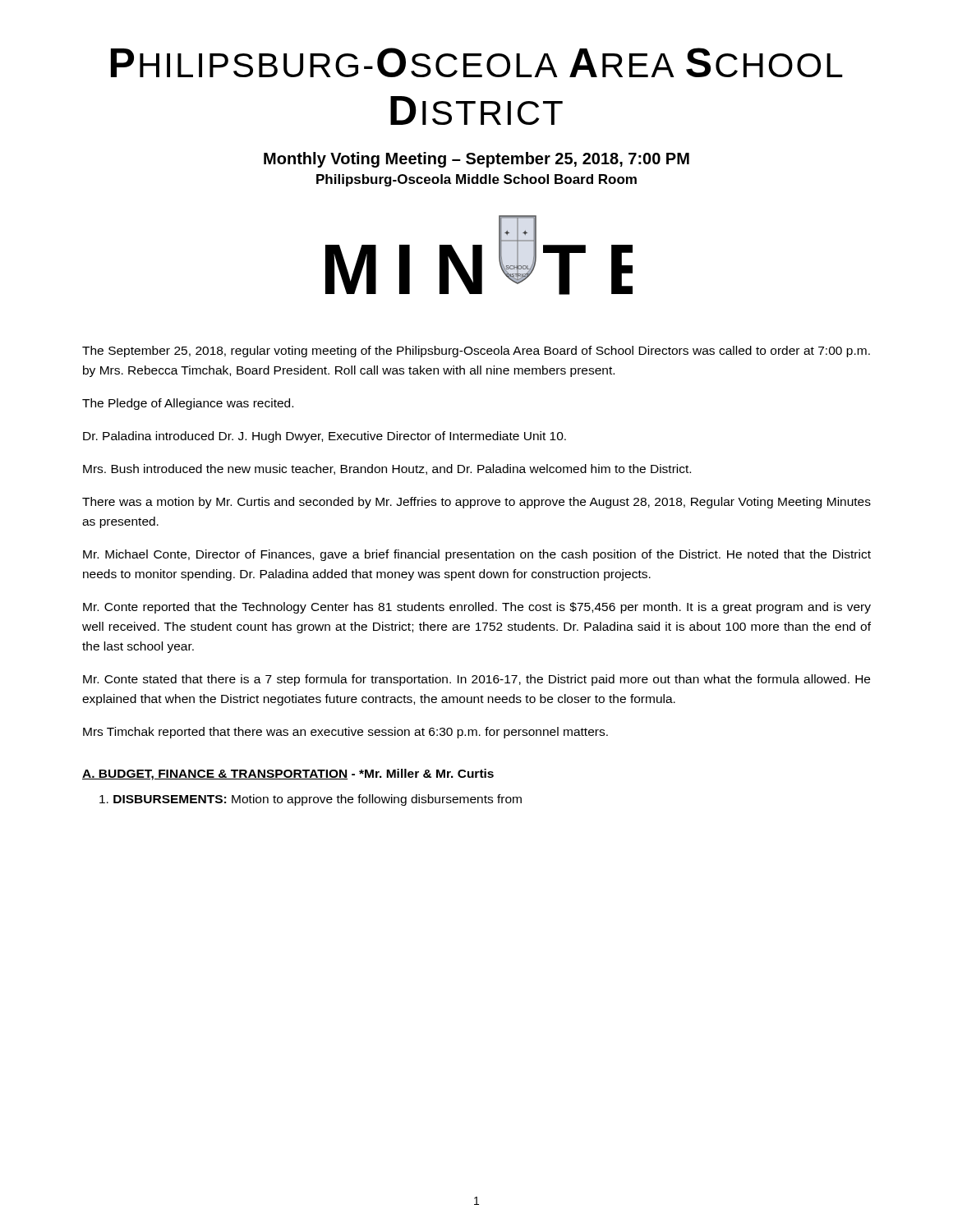Image resolution: width=953 pixels, height=1232 pixels.
Task: Navigate to the text block starting "Monthly Voting Meeting"
Action: point(476,158)
